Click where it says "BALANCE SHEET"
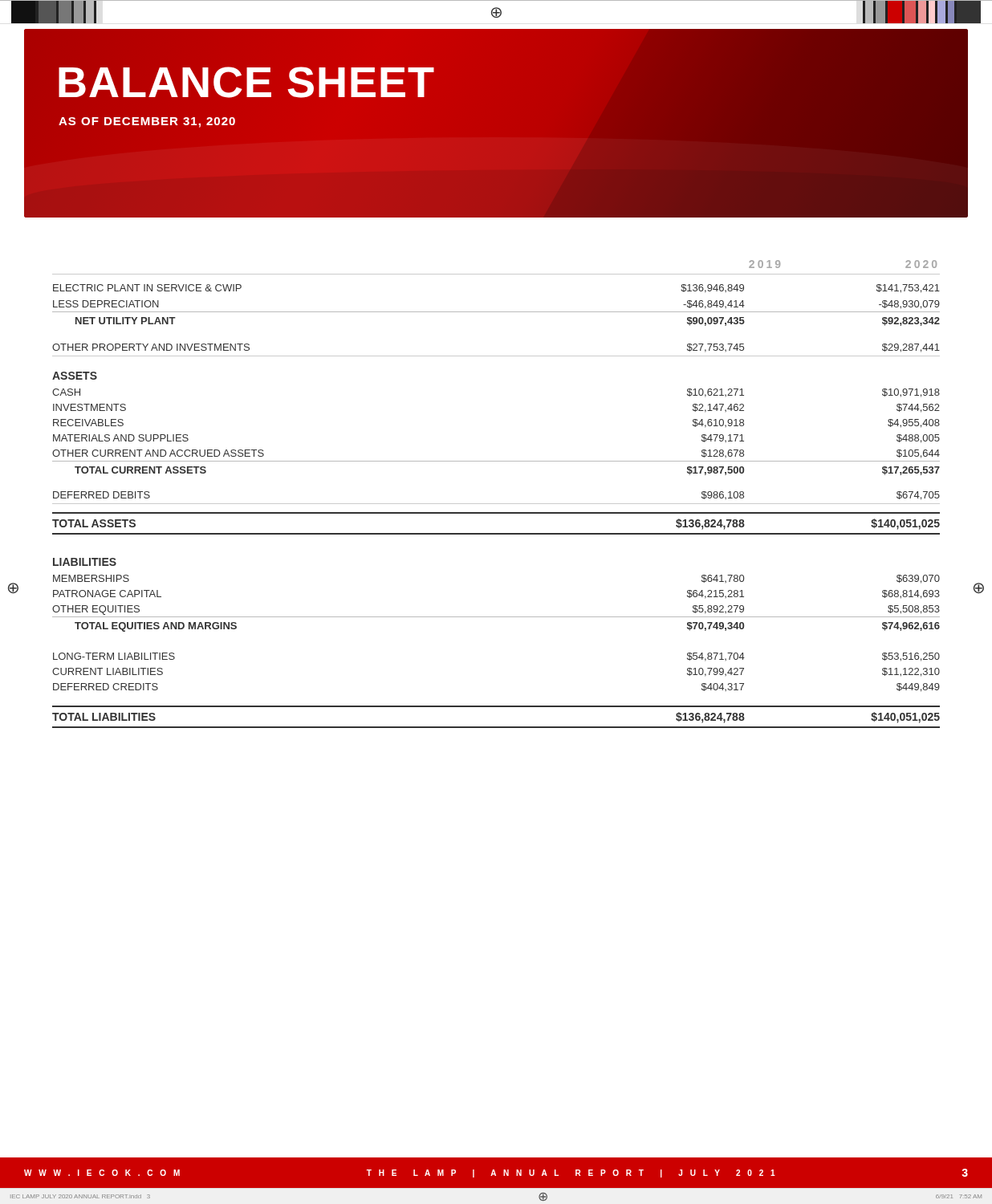 click(246, 82)
